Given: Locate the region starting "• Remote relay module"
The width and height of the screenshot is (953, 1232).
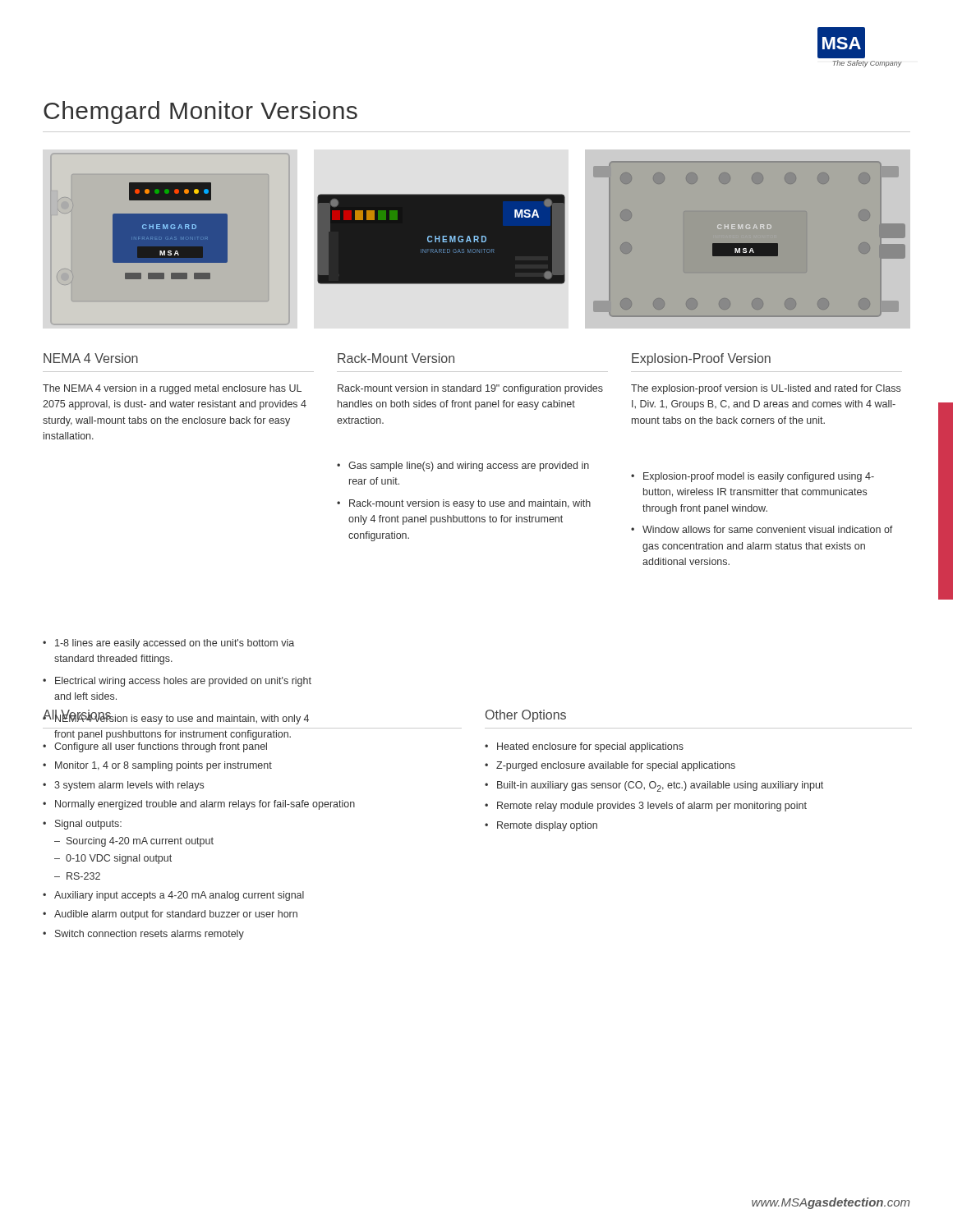Looking at the screenshot, I should [x=646, y=807].
